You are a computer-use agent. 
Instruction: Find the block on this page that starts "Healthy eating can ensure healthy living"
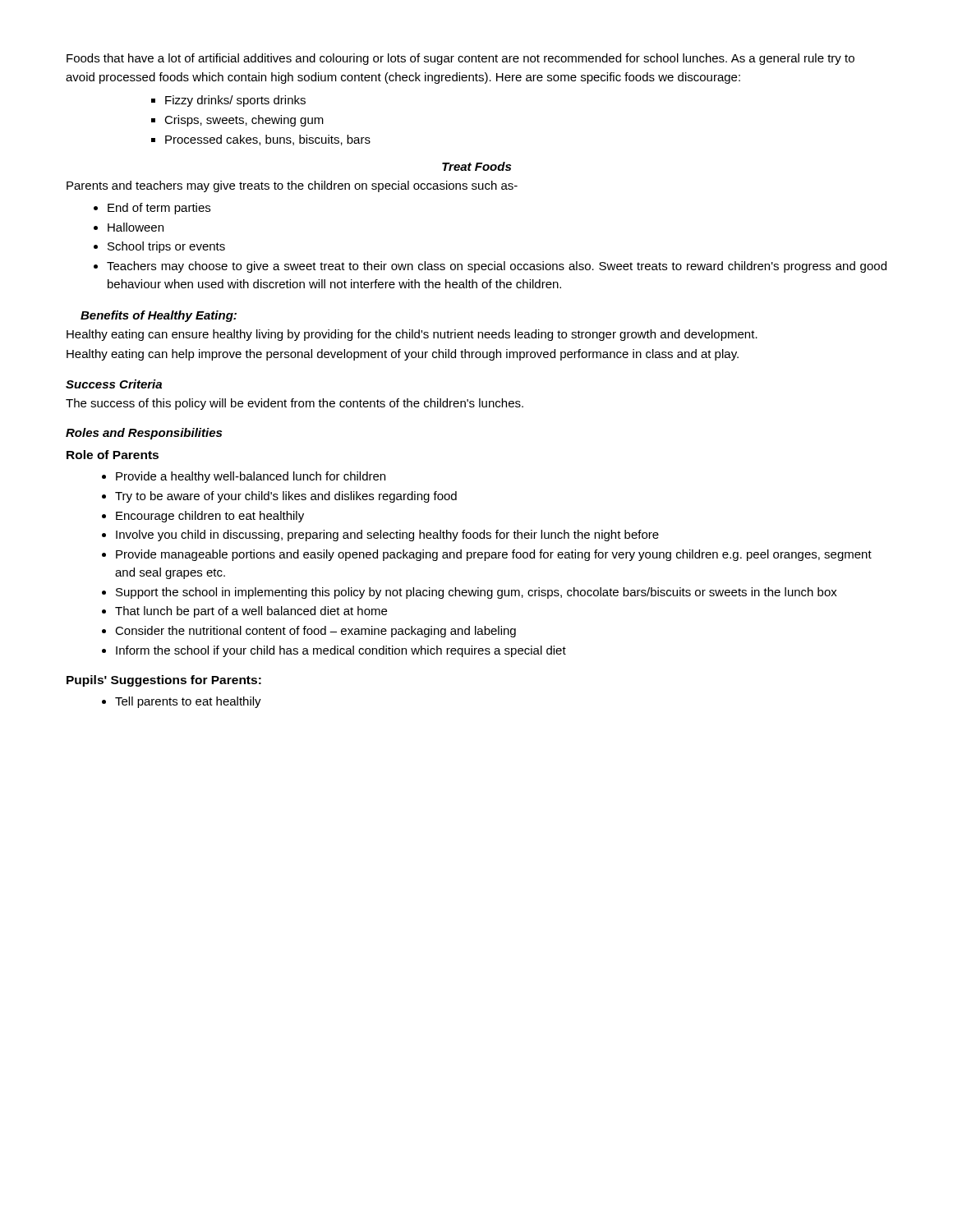coord(412,333)
